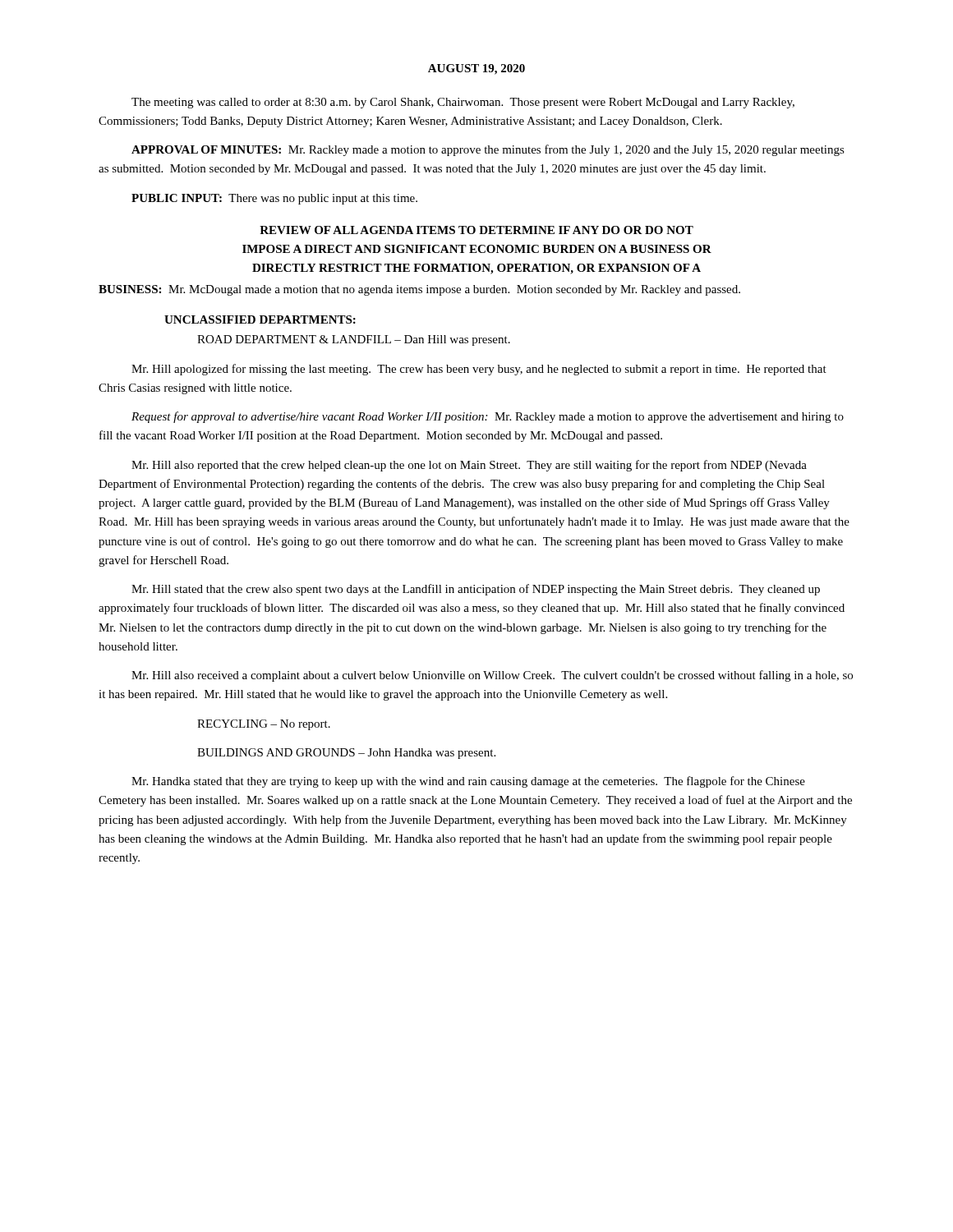Viewport: 953px width, 1232px height.
Task: Click where it says "RECYCLING – No report."
Action: coord(264,723)
